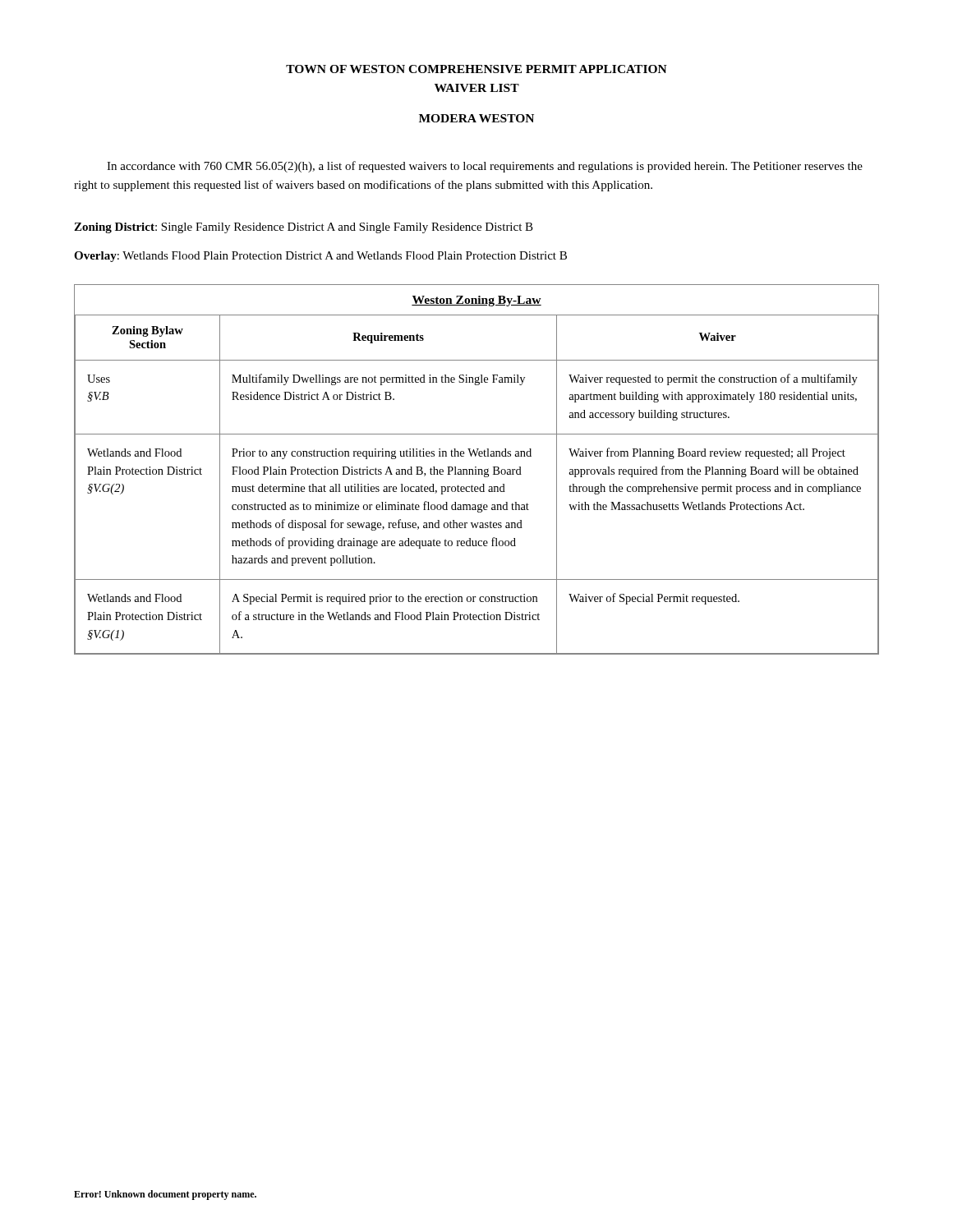Viewport: 953px width, 1232px height.
Task: Select the region starting "MODERA WESTON"
Action: [x=476, y=117]
